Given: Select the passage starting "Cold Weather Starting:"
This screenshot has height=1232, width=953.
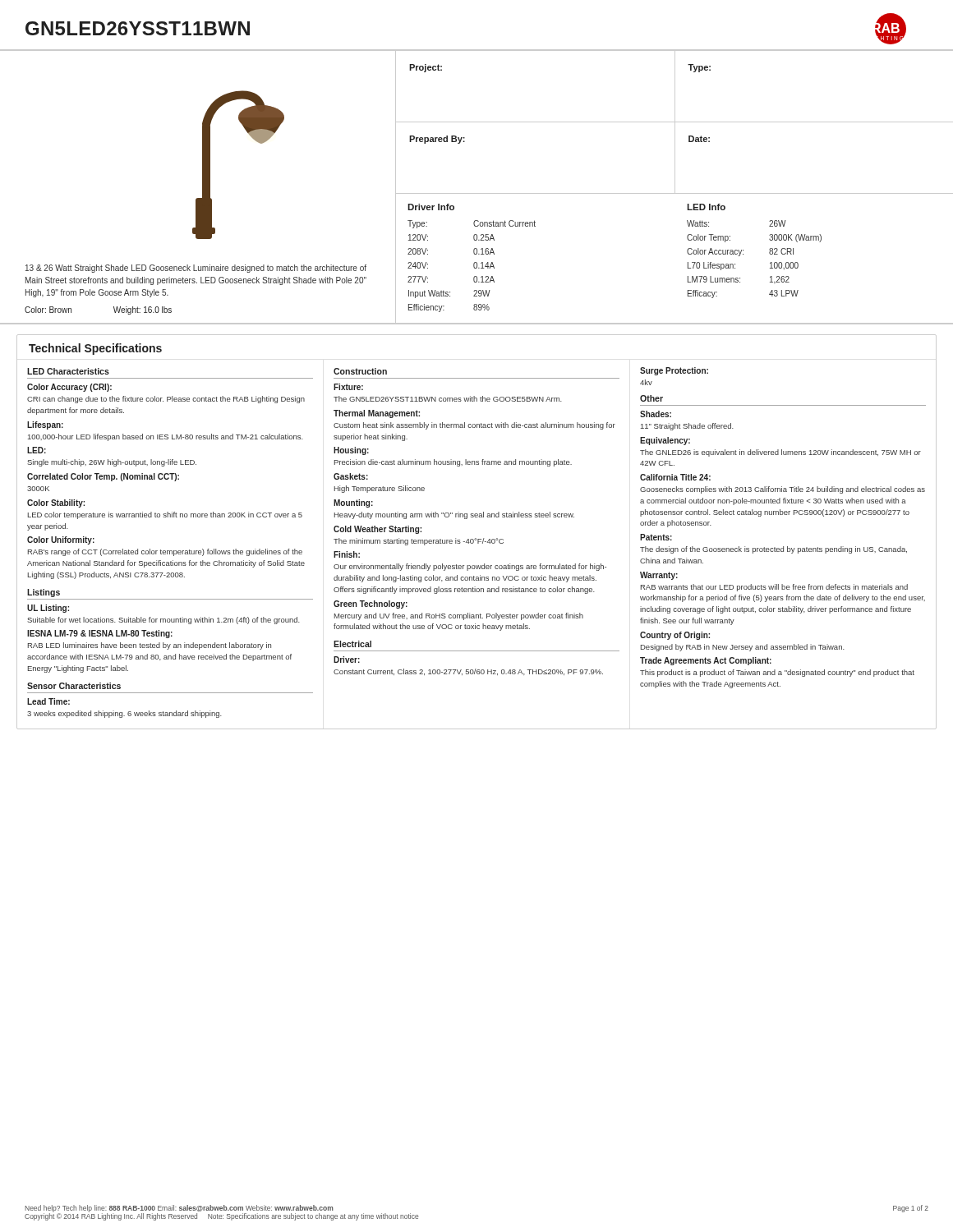Looking at the screenshot, I should (378, 529).
